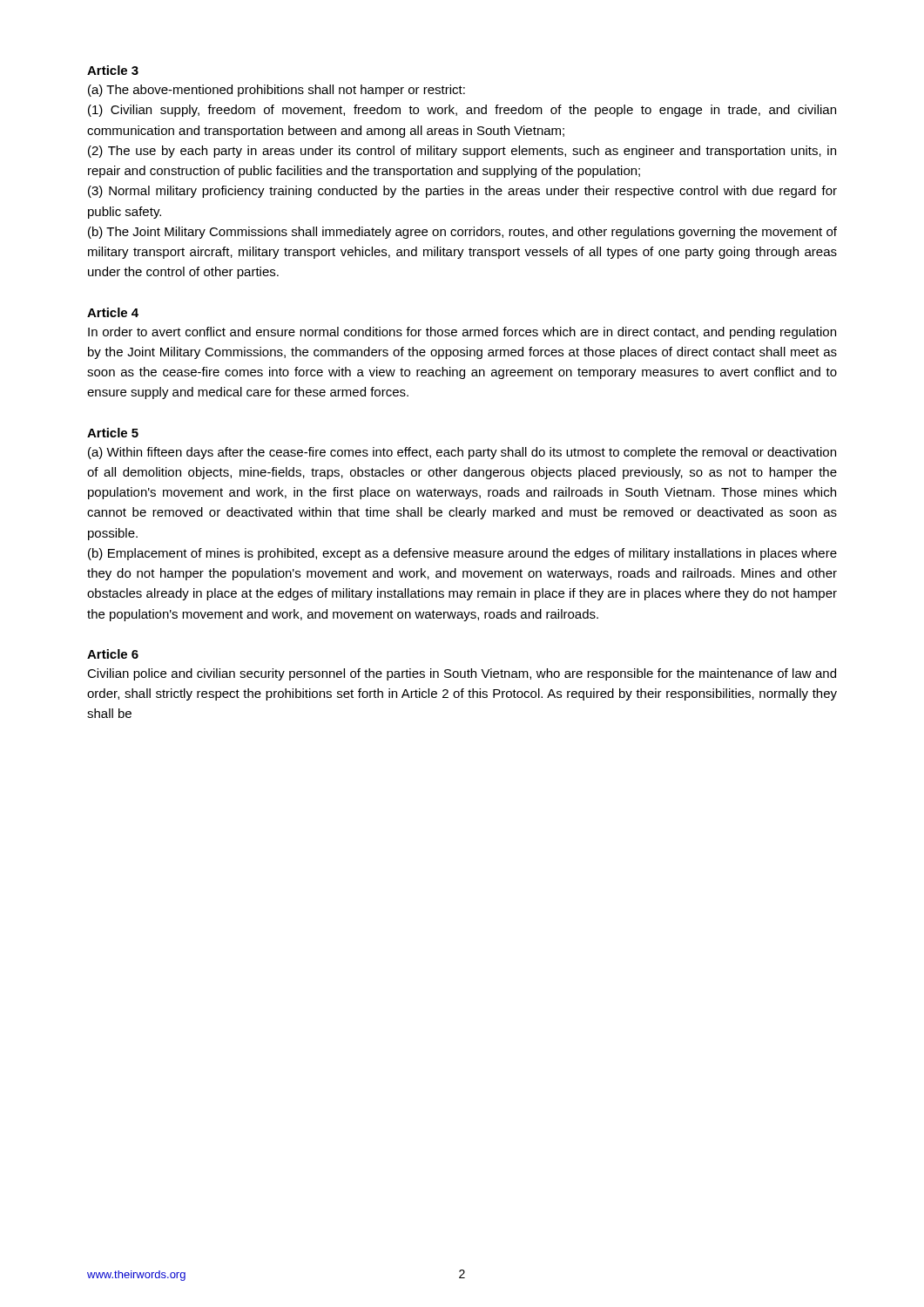This screenshot has width=924, height=1307.
Task: Locate the passage starting "In order to"
Action: (x=462, y=362)
